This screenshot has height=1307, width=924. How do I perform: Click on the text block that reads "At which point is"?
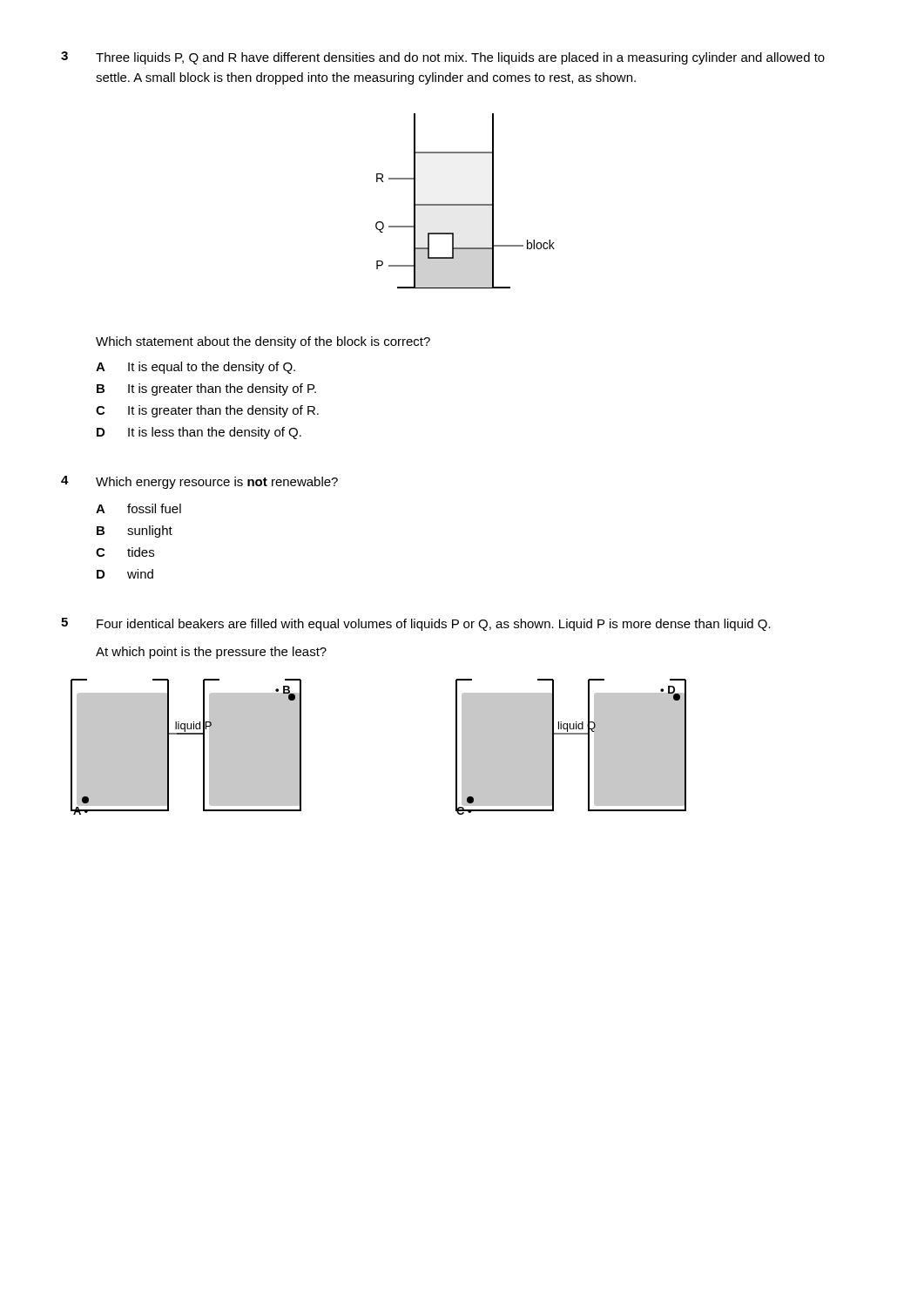(x=211, y=651)
